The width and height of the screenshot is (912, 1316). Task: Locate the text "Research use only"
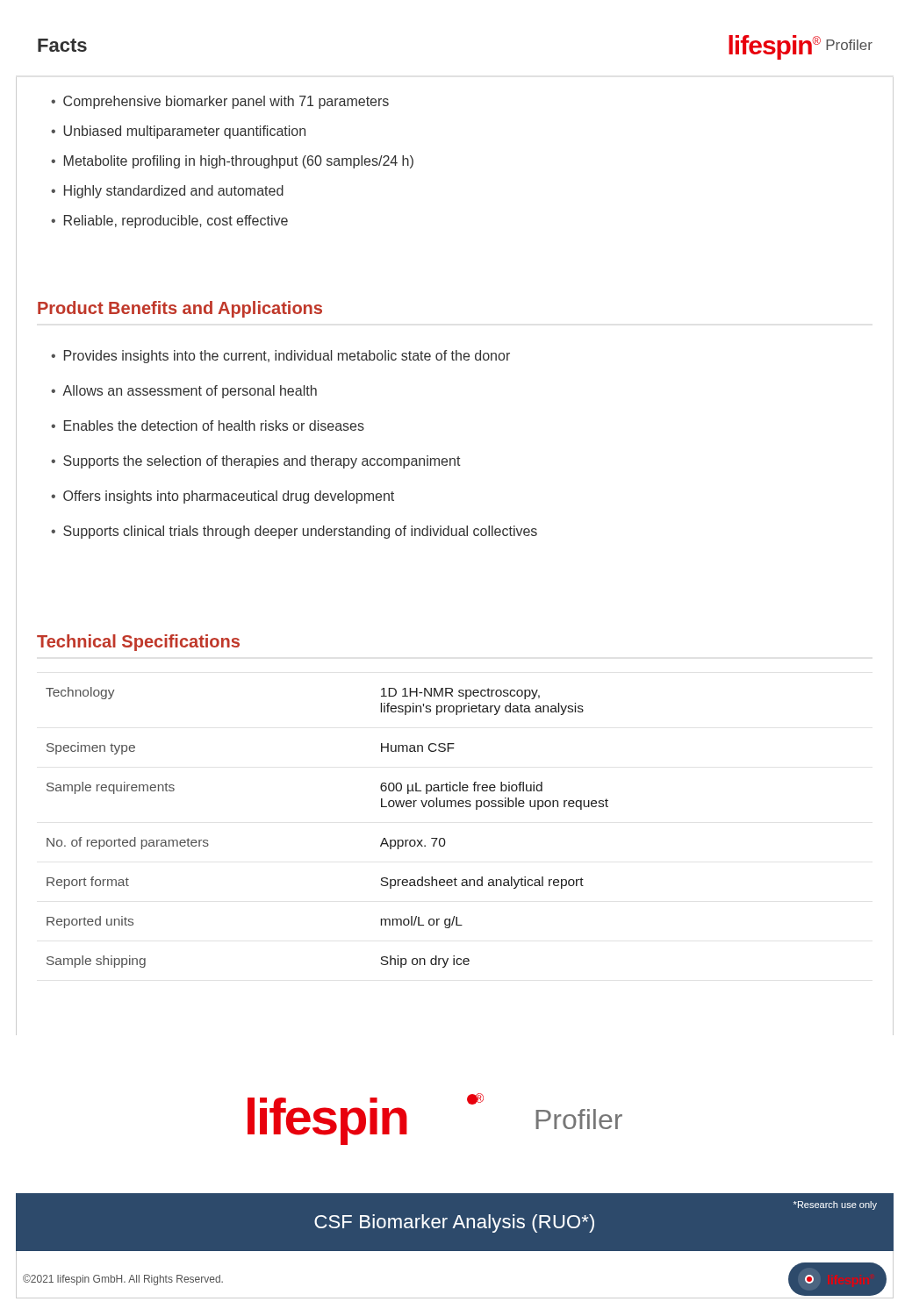[835, 1205]
